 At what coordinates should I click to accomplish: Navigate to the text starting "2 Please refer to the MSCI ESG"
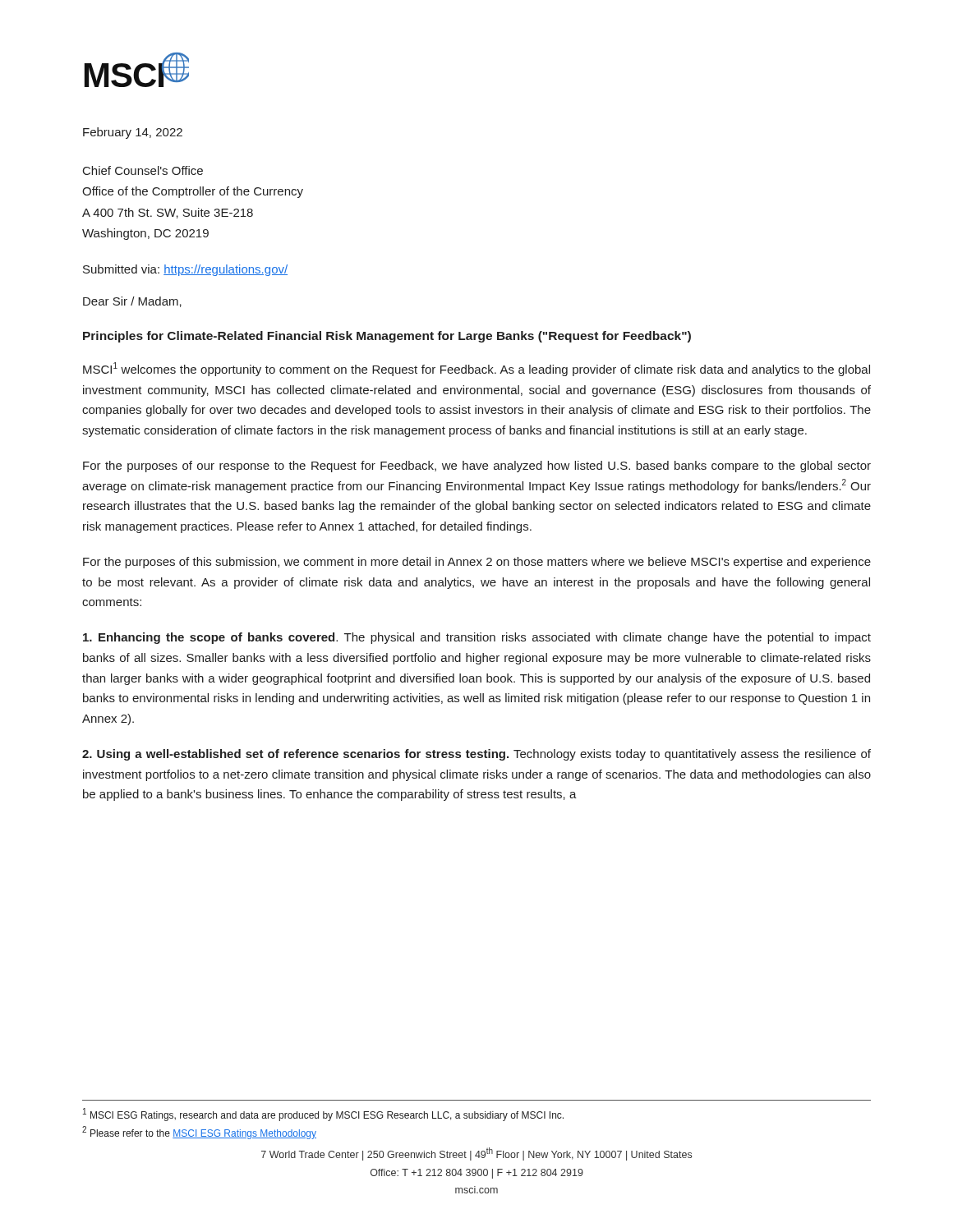(199, 1132)
